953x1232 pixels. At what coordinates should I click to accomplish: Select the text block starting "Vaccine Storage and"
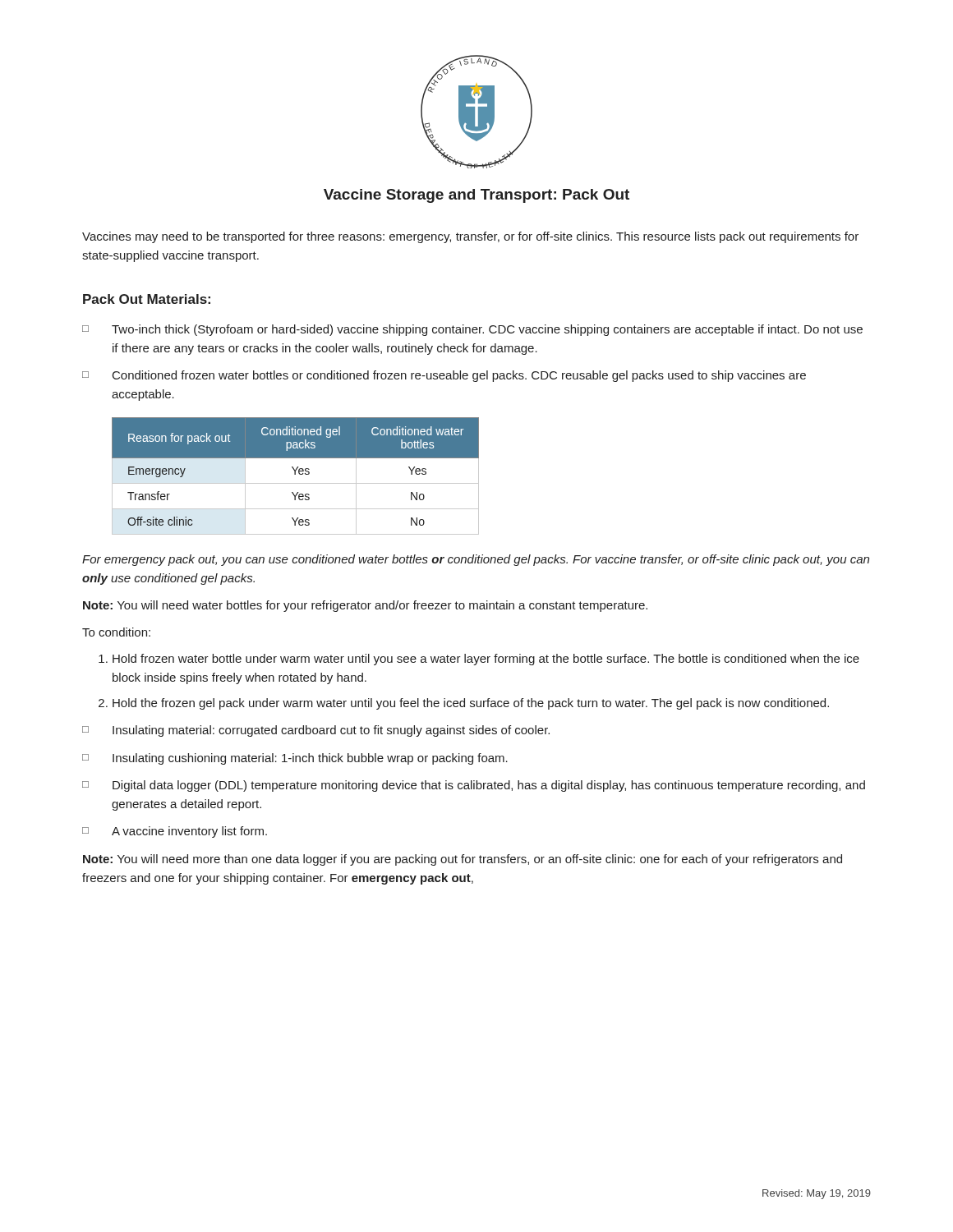476,194
